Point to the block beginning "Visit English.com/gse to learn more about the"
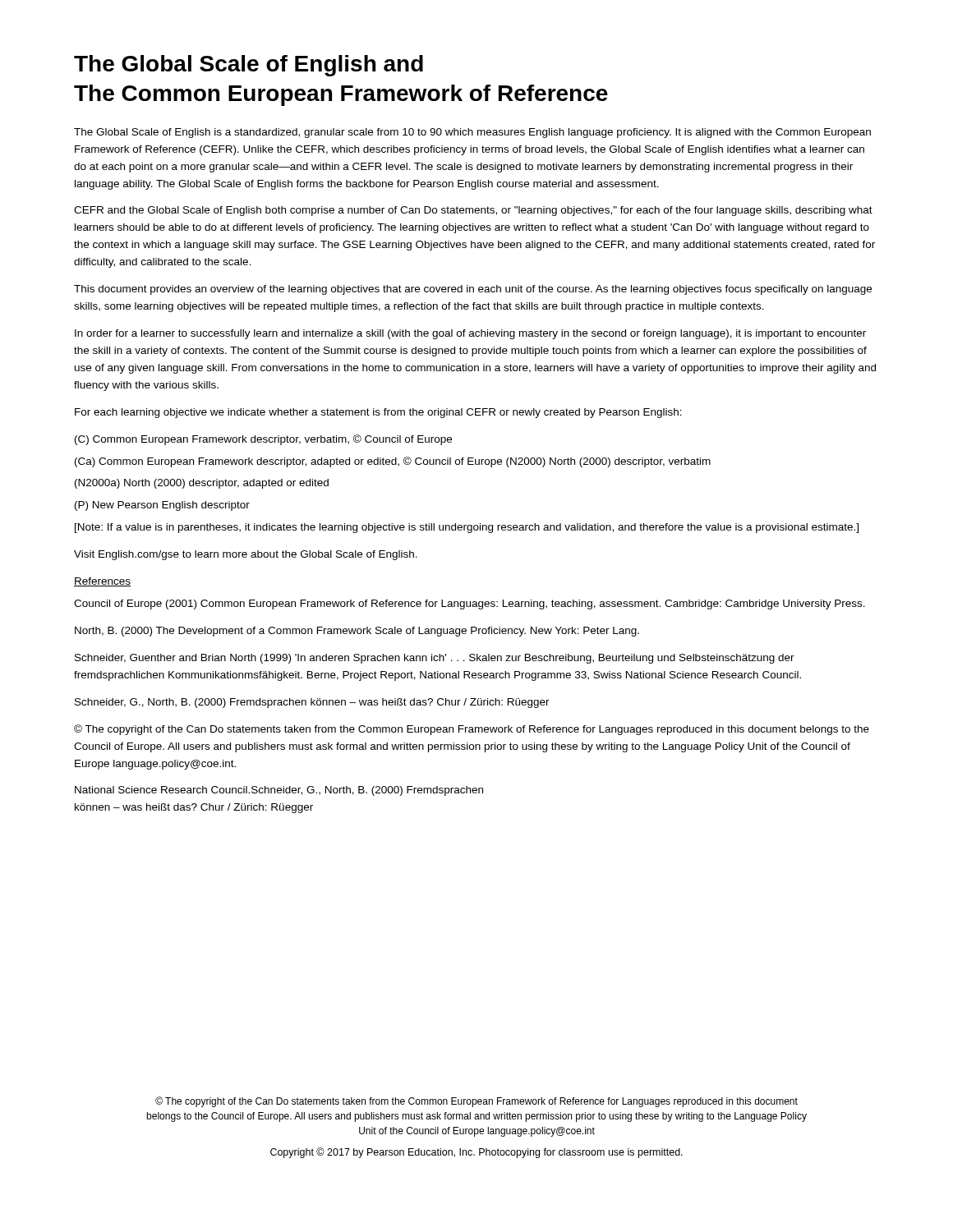Image resolution: width=953 pixels, height=1232 pixels. coord(246,554)
